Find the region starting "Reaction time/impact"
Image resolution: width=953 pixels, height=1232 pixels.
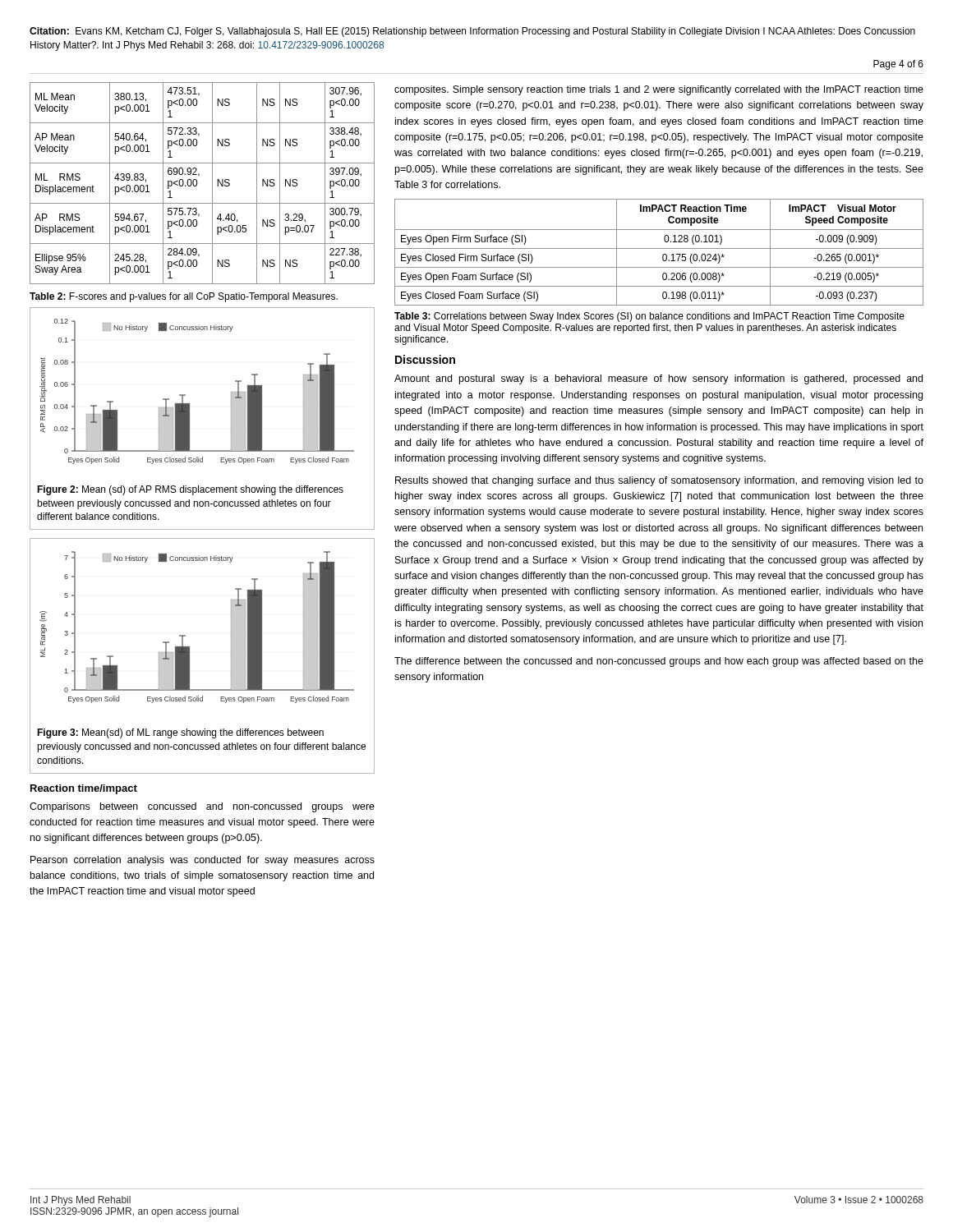coord(83,788)
